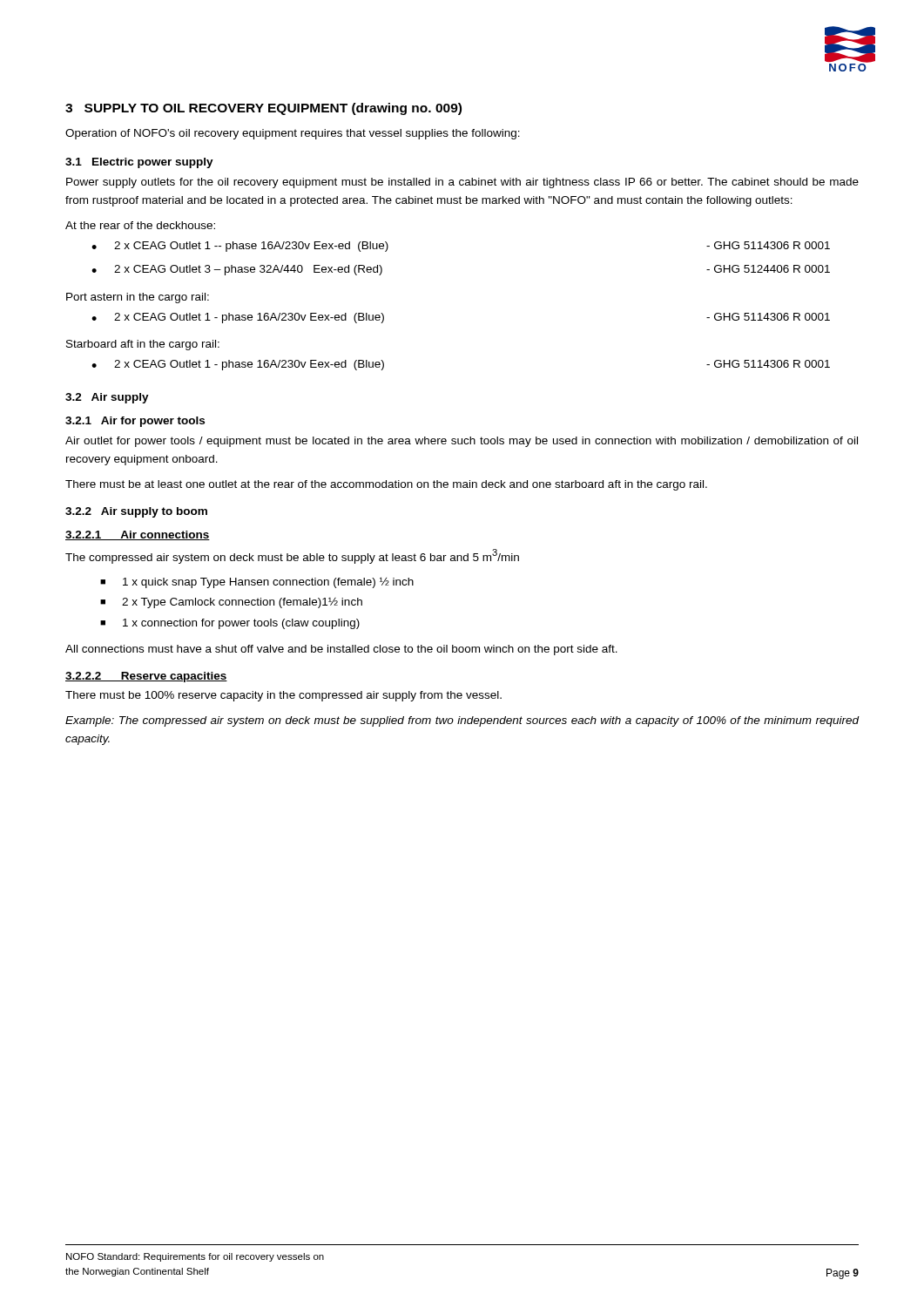The height and width of the screenshot is (1307, 924).
Task: Click the passage that begins "• 2 x CEAG Outlet 3 – phase"
Action: 252,270
